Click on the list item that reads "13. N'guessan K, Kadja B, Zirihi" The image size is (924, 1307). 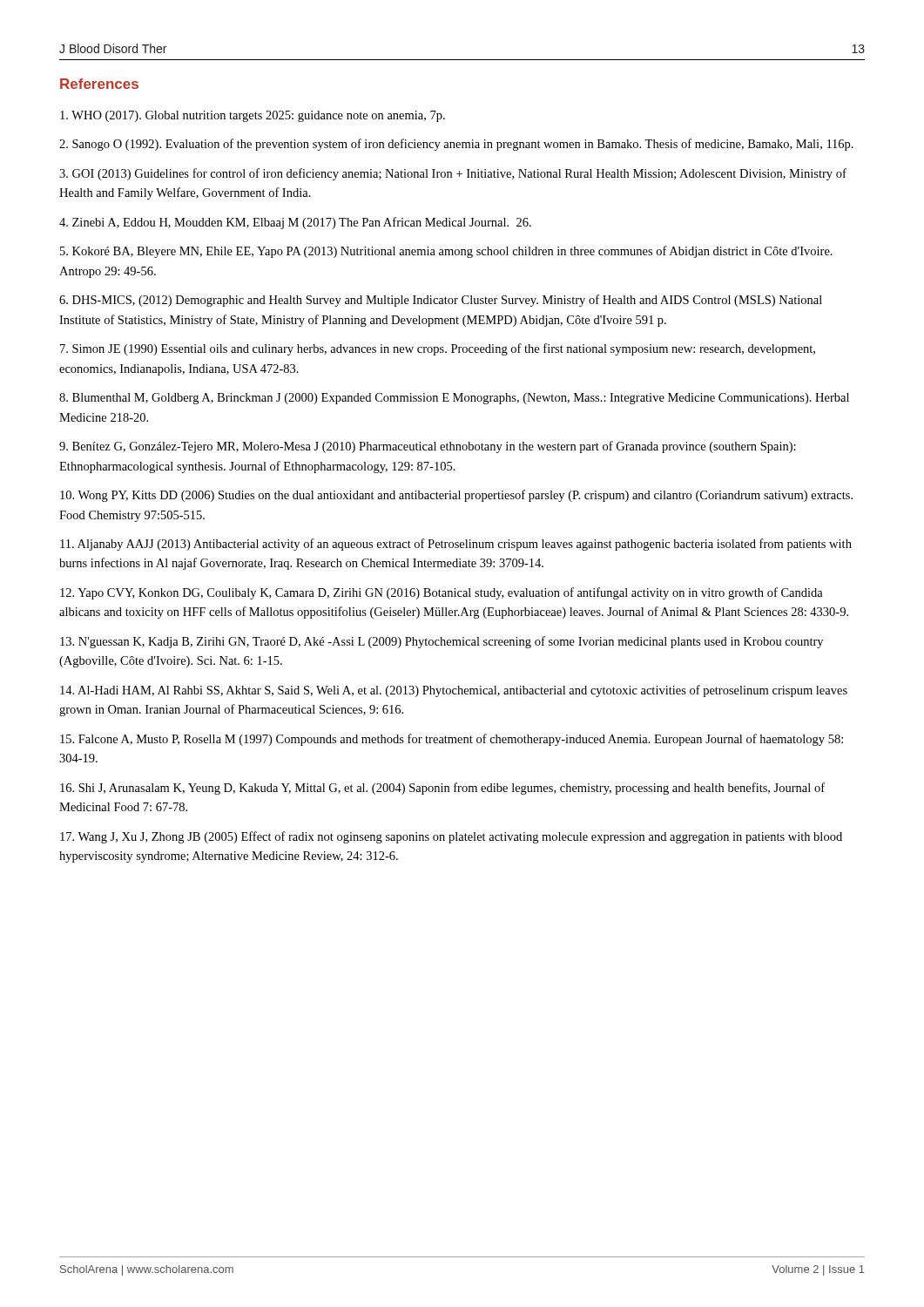[x=441, y=651]
